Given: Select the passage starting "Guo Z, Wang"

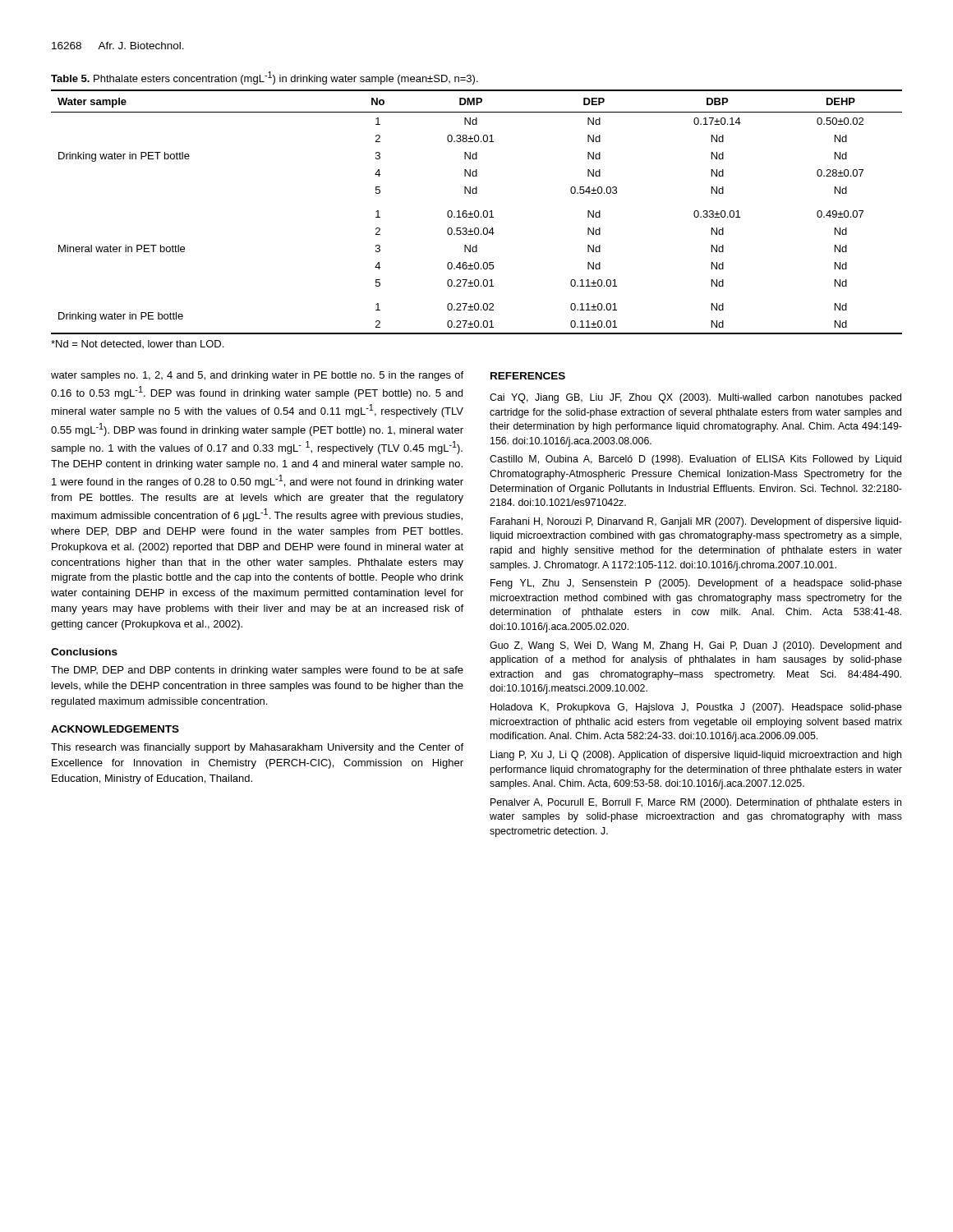Looking at the screenshot, I should [696, 667].
